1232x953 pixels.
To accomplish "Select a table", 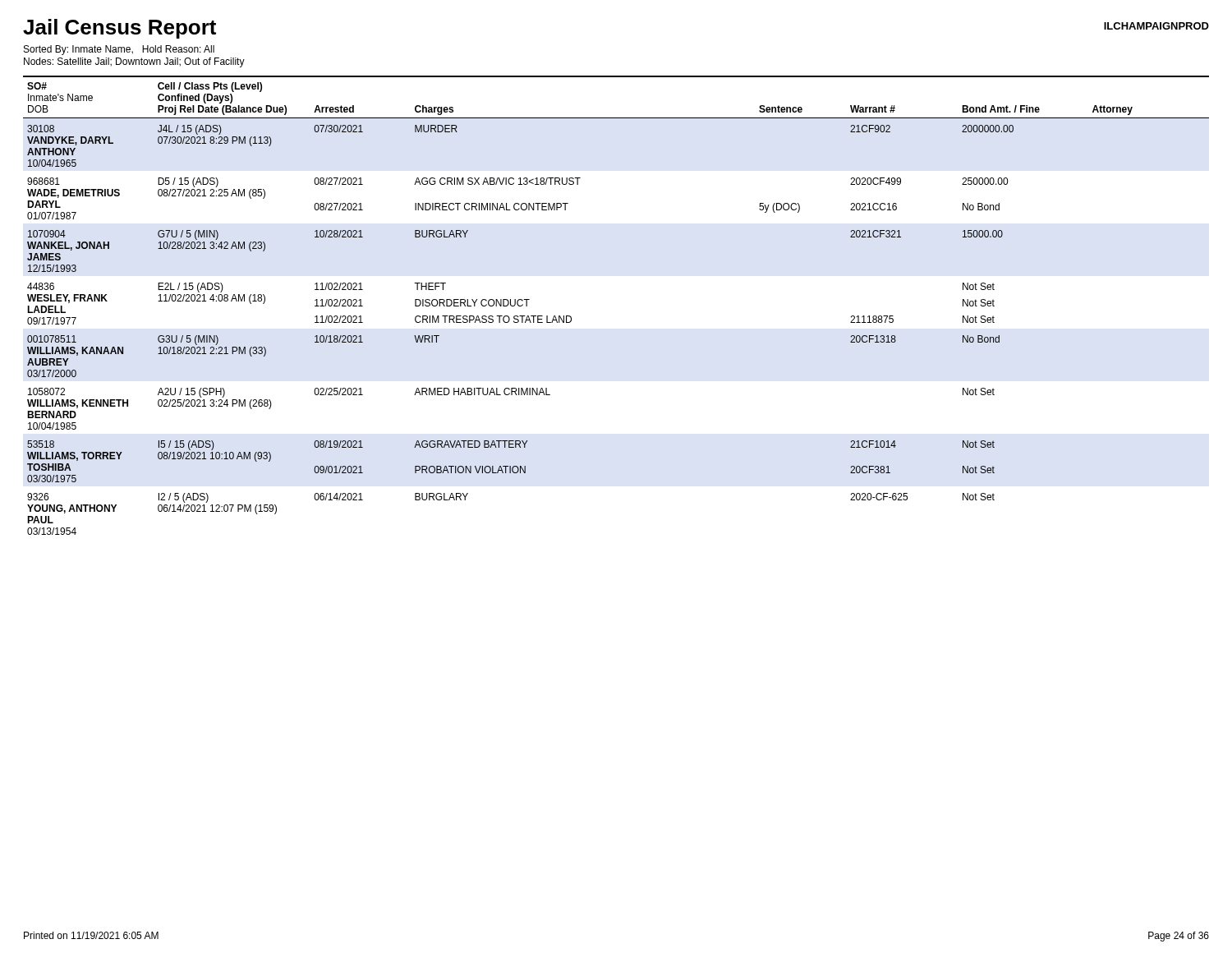I will pos(616,307).
